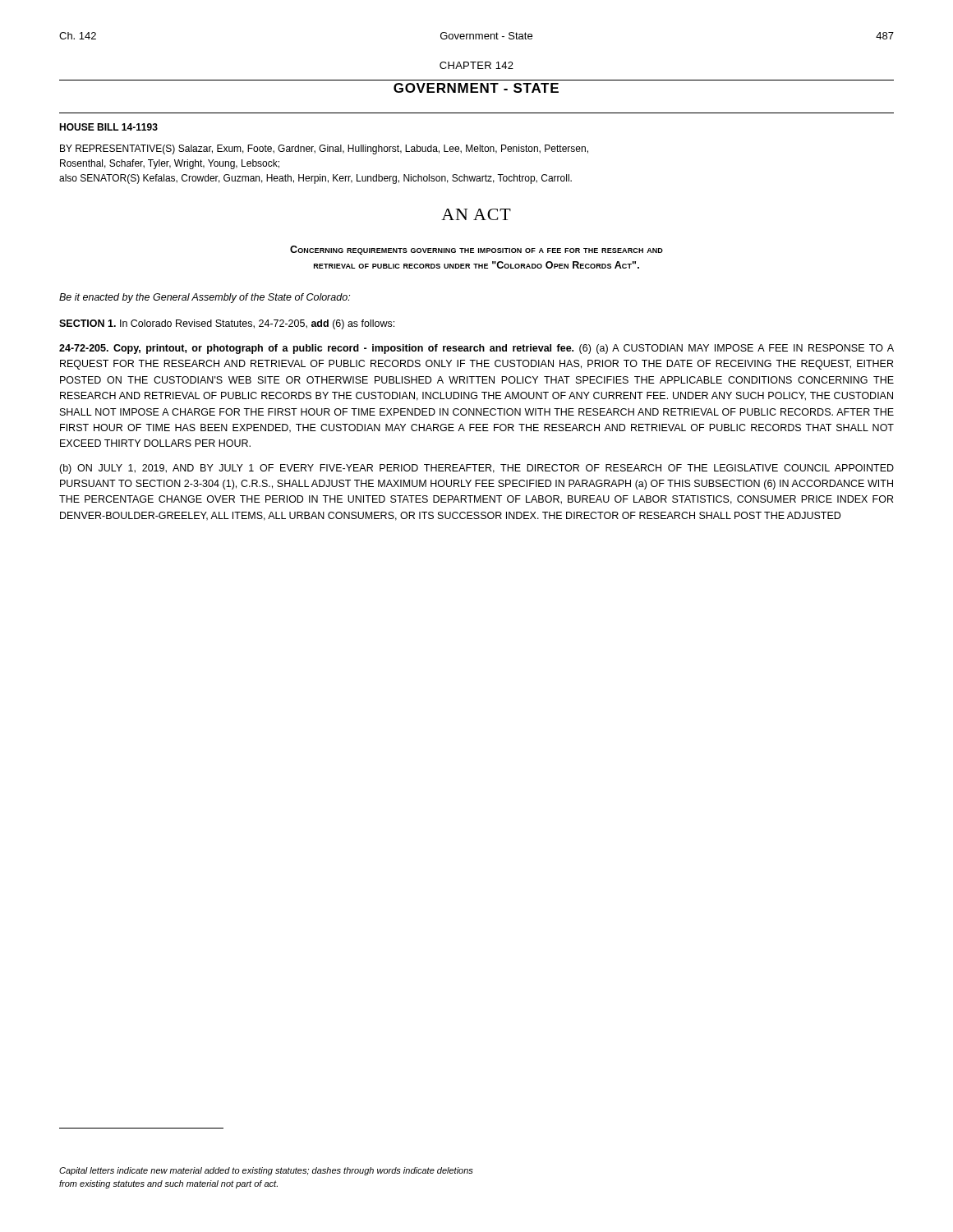The width and height of the screenshot is (953, 1232).
Task: Point to the block beginning "Be it enacted by the General Assembly of"
Action: point(205,297)
